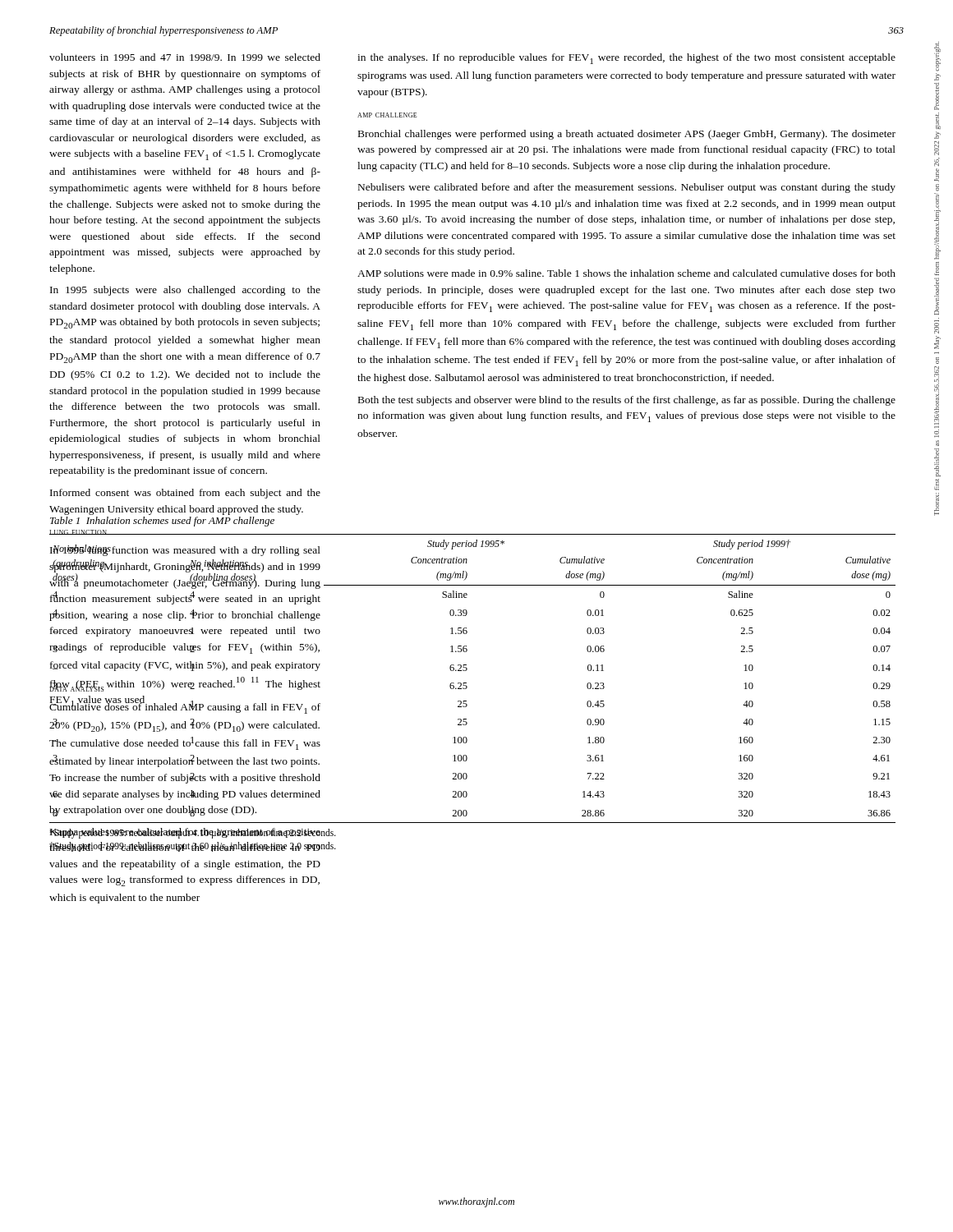
Task: Where is the passage that starts "Cumulative doses of inhaled AMP causing a fall"?
Action: click(185, 759)
